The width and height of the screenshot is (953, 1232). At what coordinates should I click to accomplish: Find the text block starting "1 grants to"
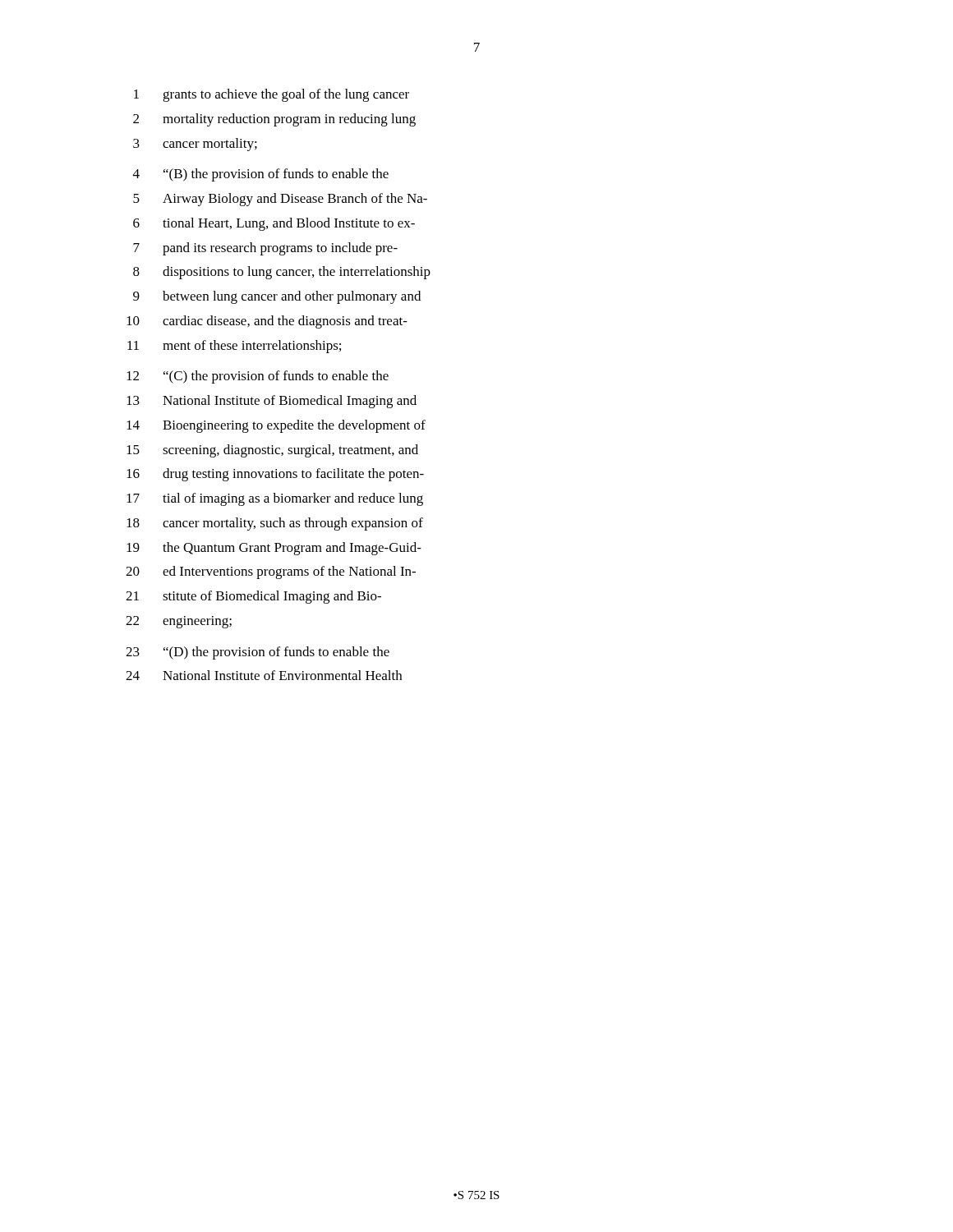pos(272,95)
